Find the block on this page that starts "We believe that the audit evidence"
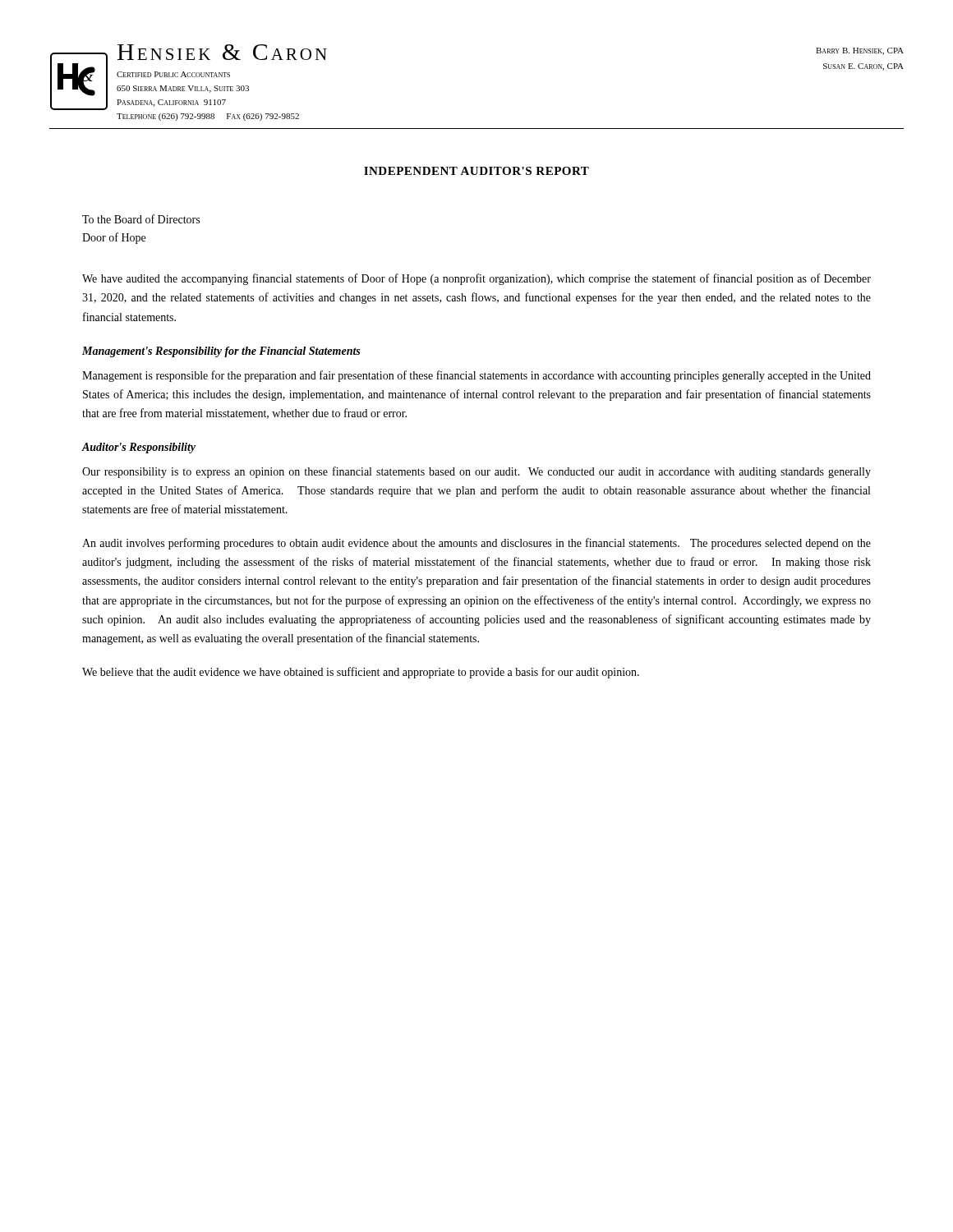This screenshot has width=953, height=1232. 361,672
